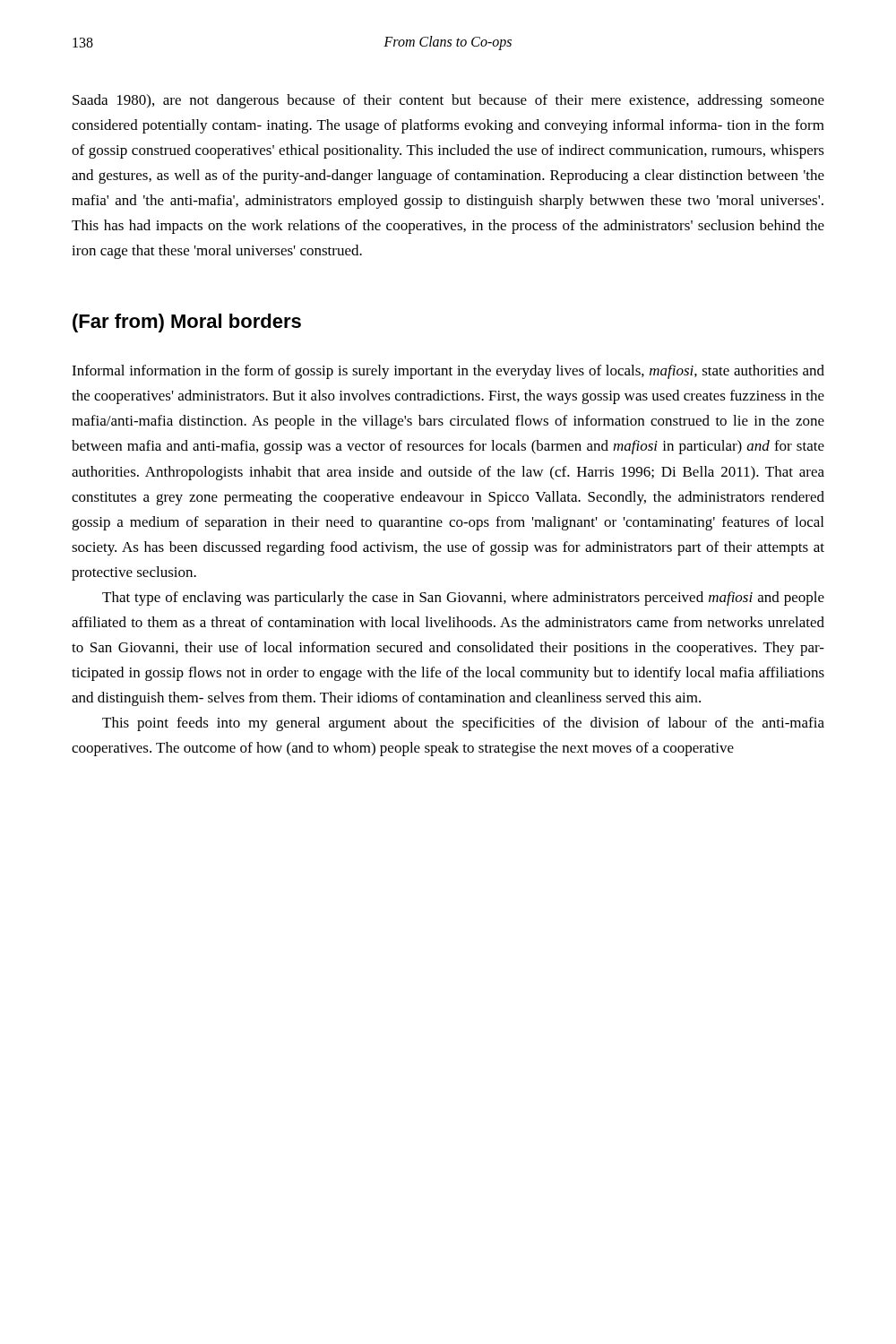This screenshot has height=1344, width=896.
Task: Point to the block starting "This point feeds into my"
Action: [448, 735]
